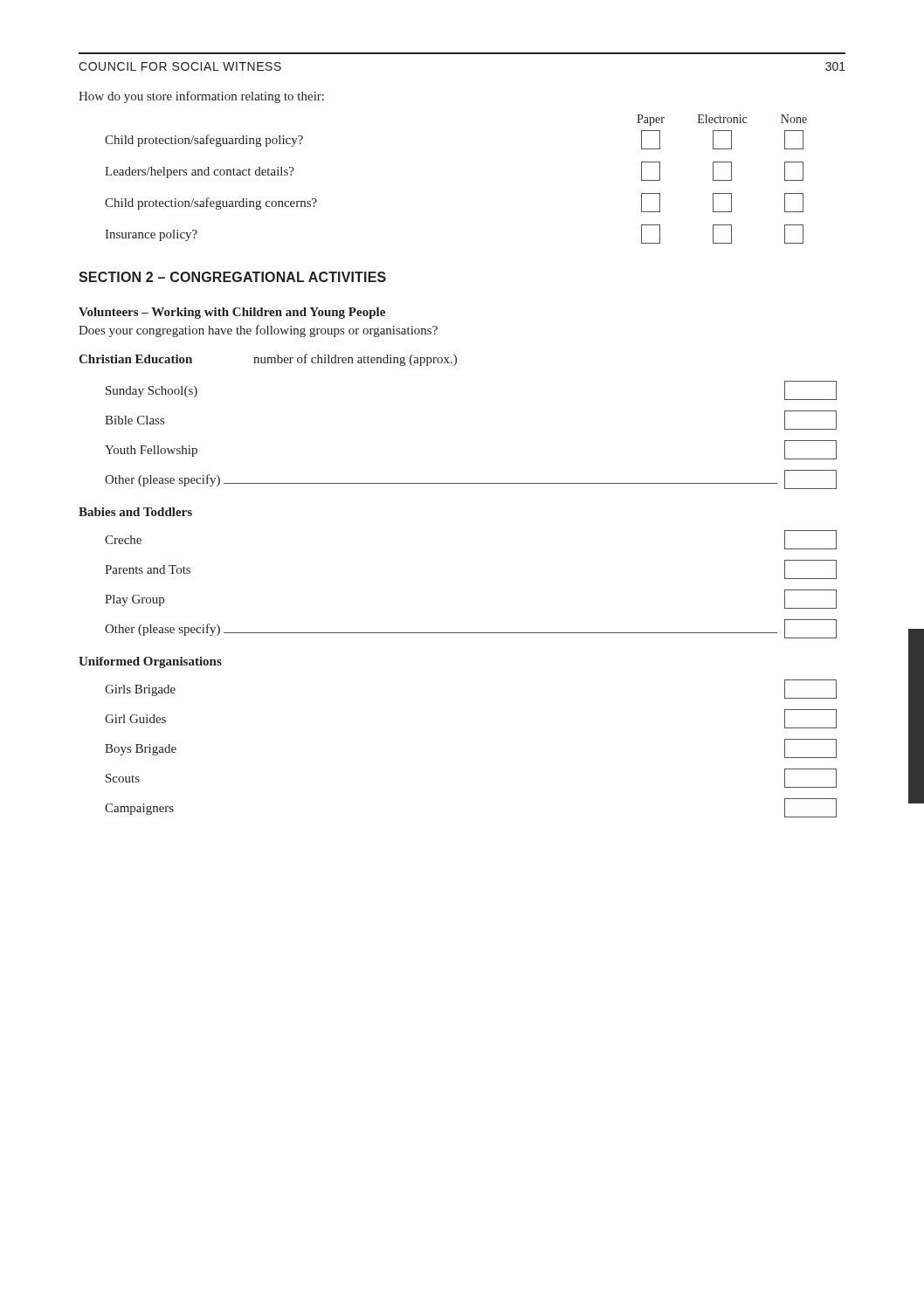Locate the block of text that opens with "How do you store information"

[x=202, y=96]
